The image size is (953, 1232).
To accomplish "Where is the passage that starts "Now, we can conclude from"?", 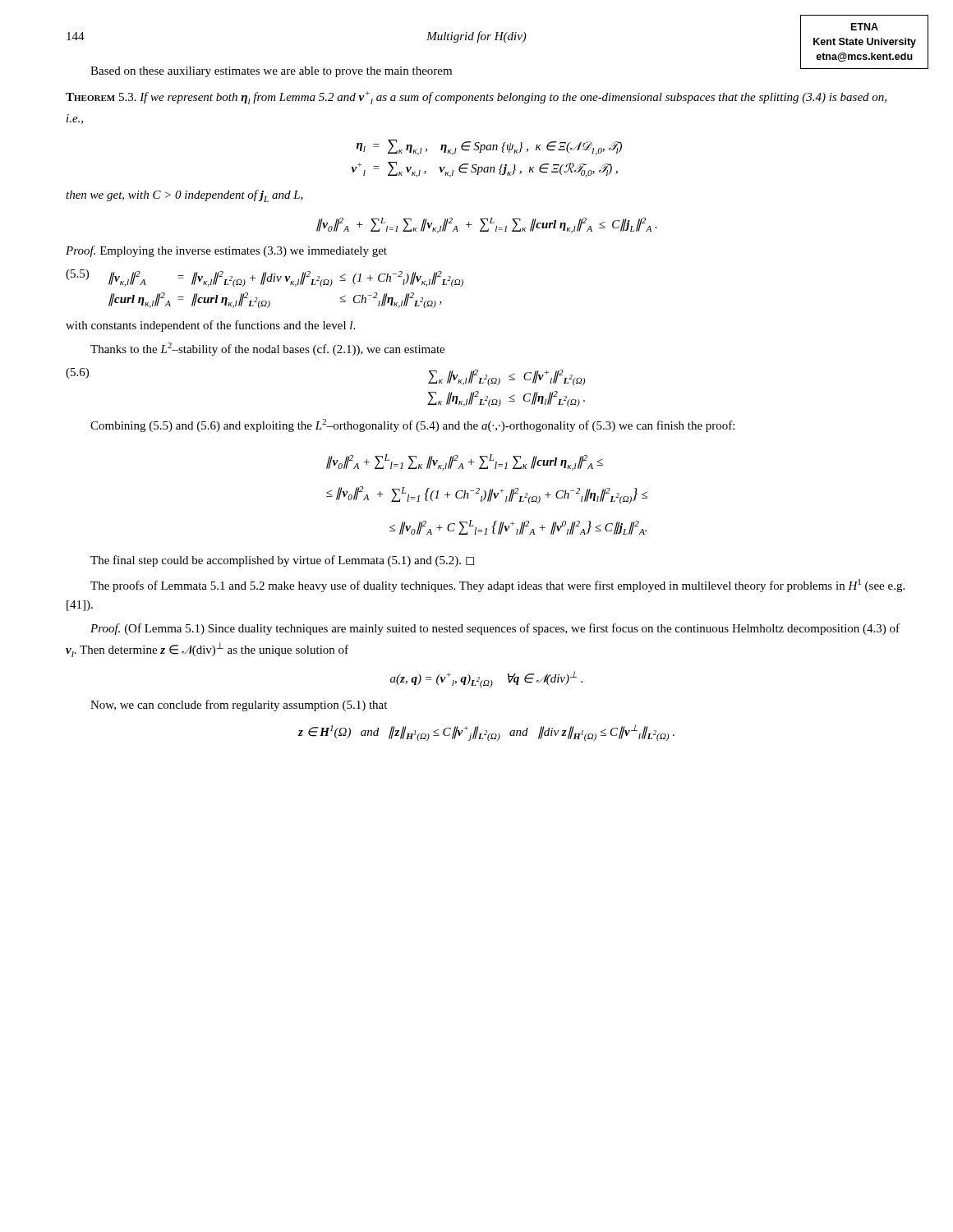I will click(239, 705).
